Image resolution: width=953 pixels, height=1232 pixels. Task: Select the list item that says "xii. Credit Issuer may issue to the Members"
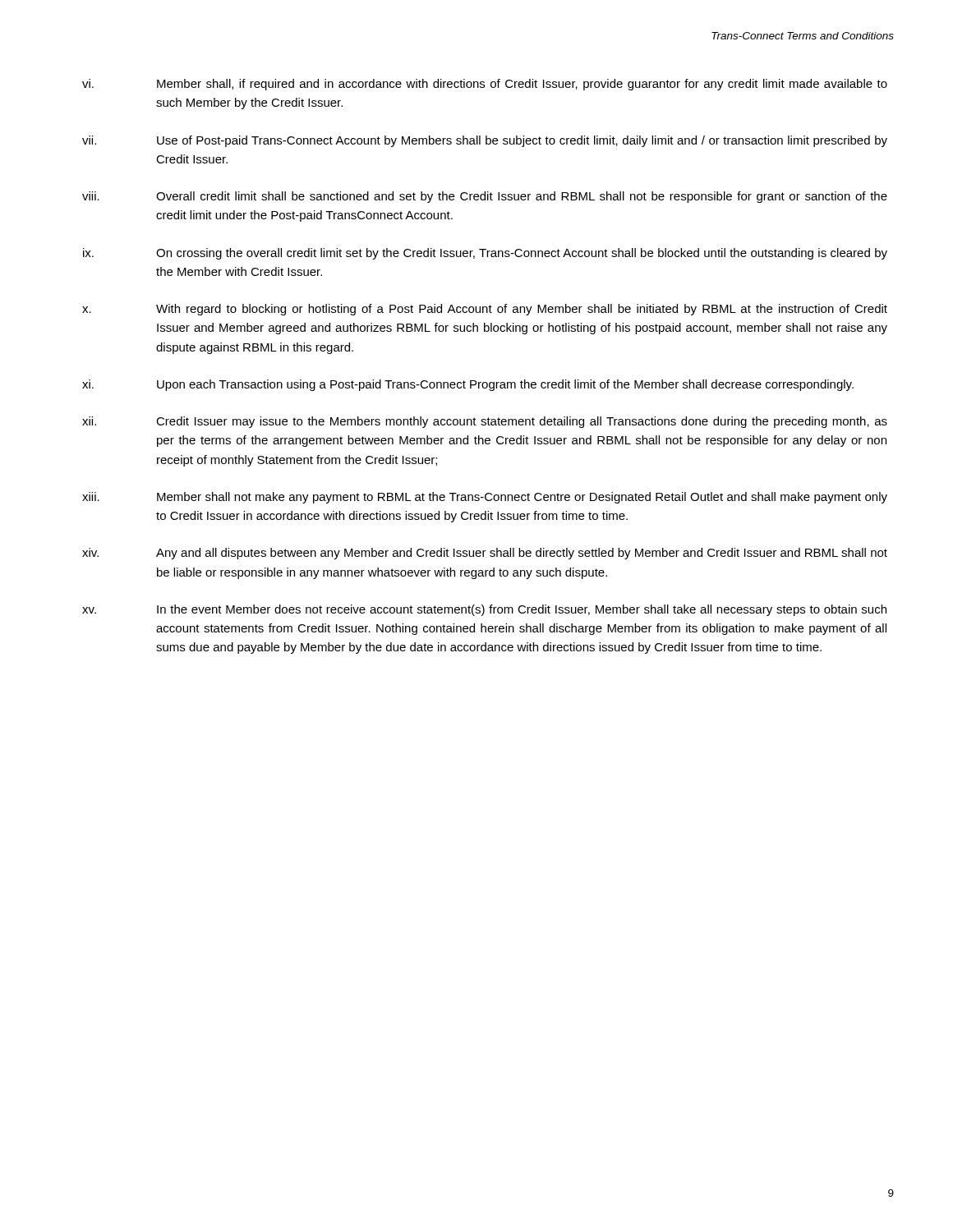coord(485,440)
